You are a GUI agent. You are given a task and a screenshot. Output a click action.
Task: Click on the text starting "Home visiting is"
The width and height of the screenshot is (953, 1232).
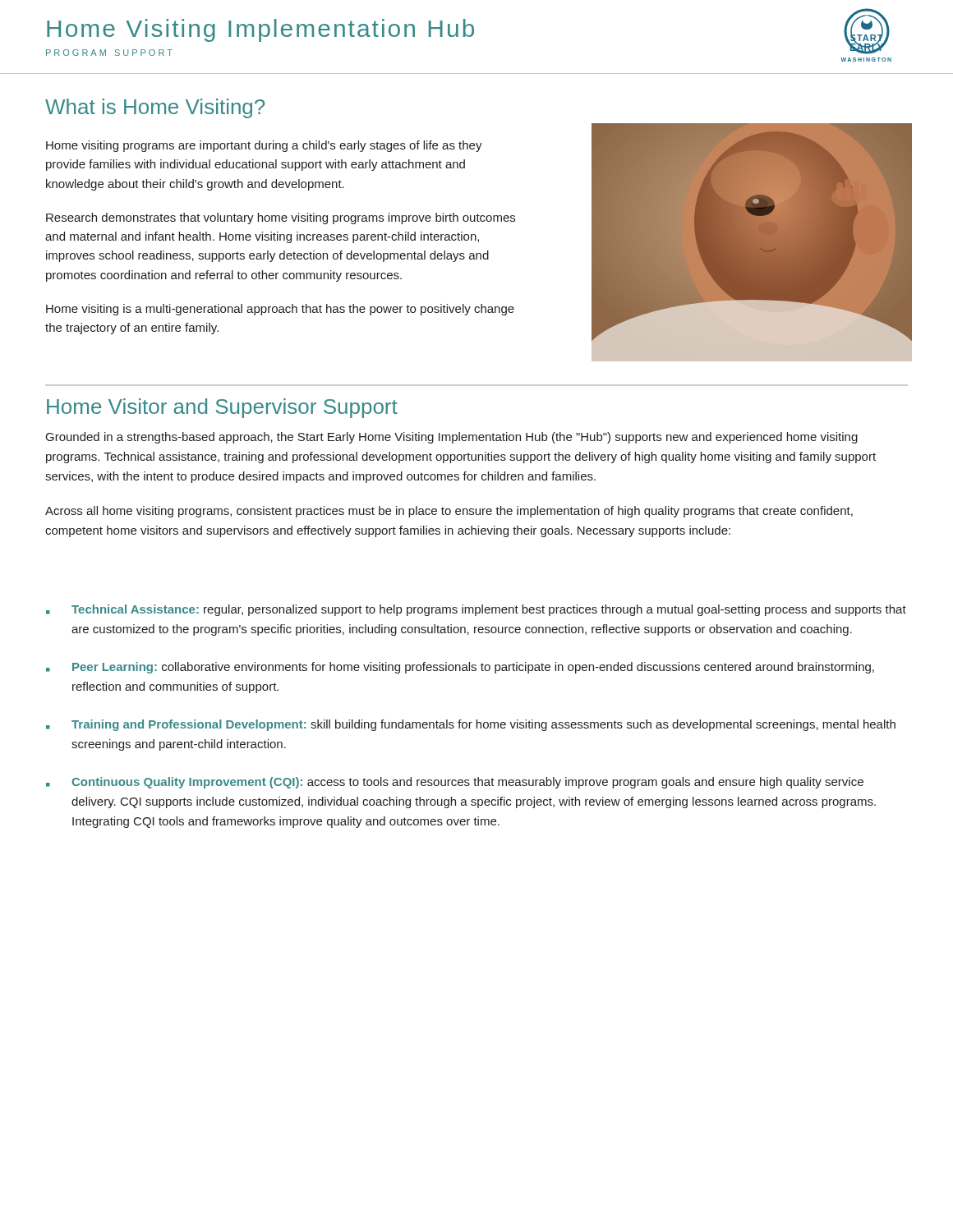pos(283,318)
